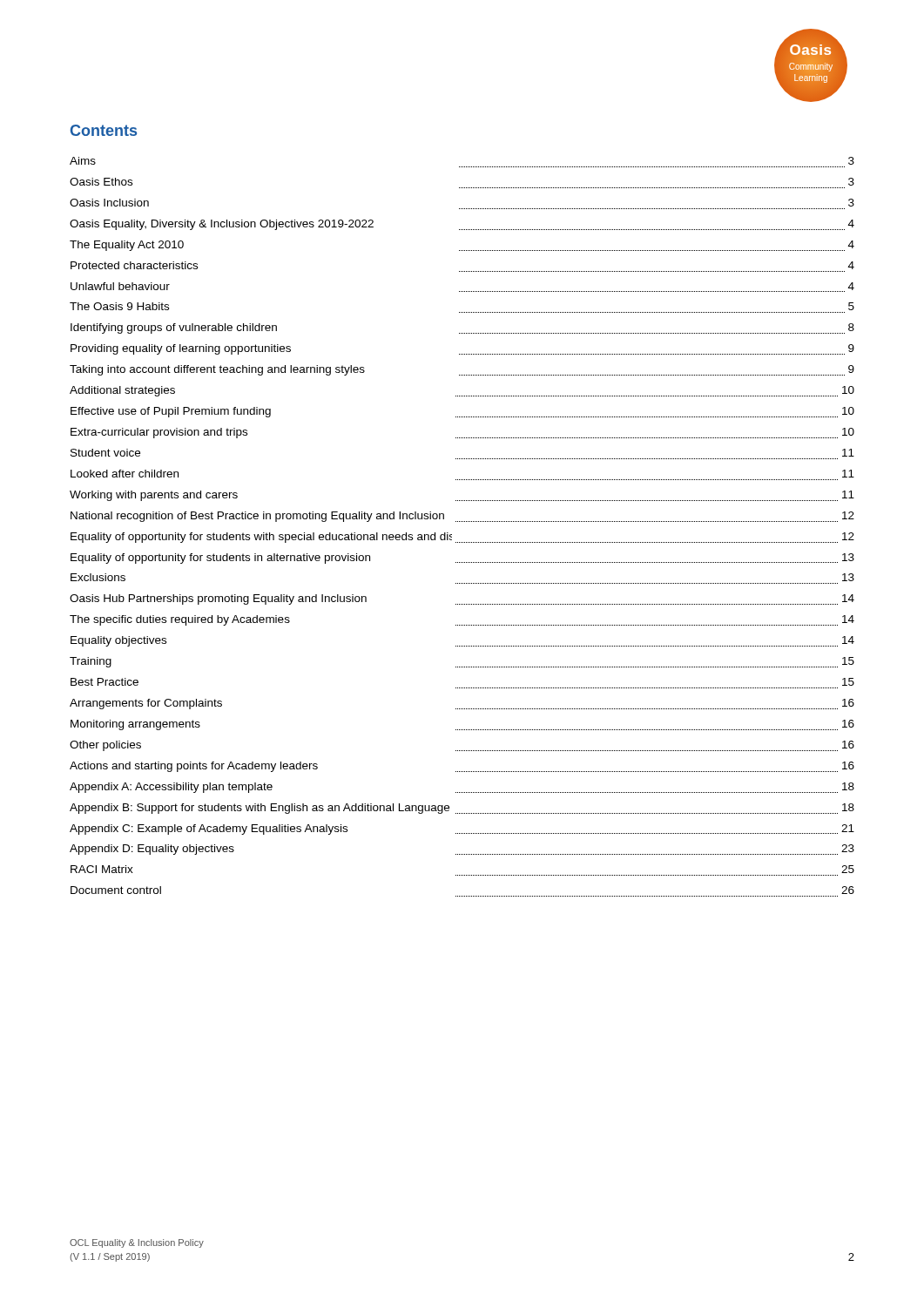Locate the list item containing "Appendix B: Support for students with"
The image size is (924, 1307).
(x=462, y=808)
